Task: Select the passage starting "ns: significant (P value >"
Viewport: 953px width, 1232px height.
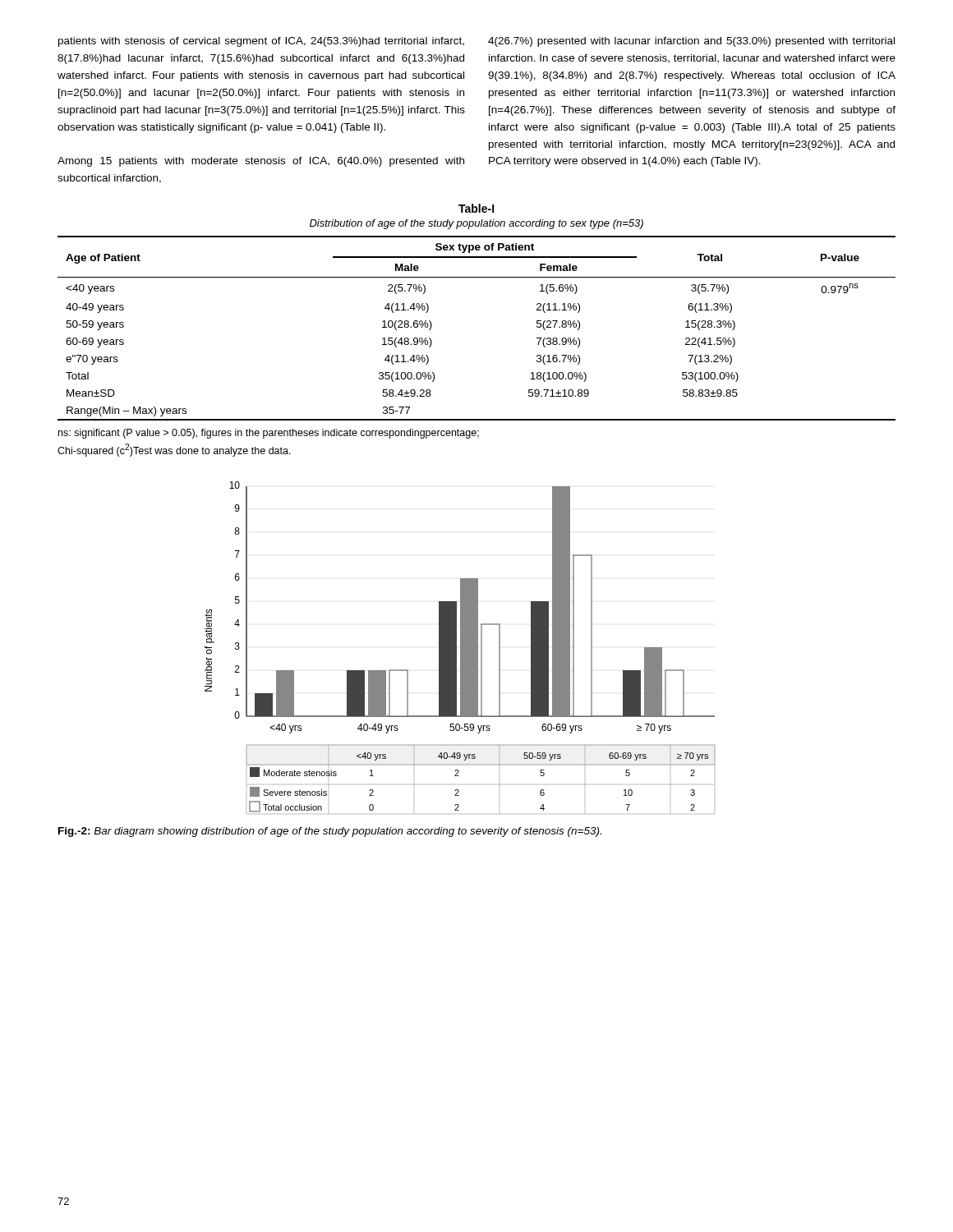Action: [268, 442]
